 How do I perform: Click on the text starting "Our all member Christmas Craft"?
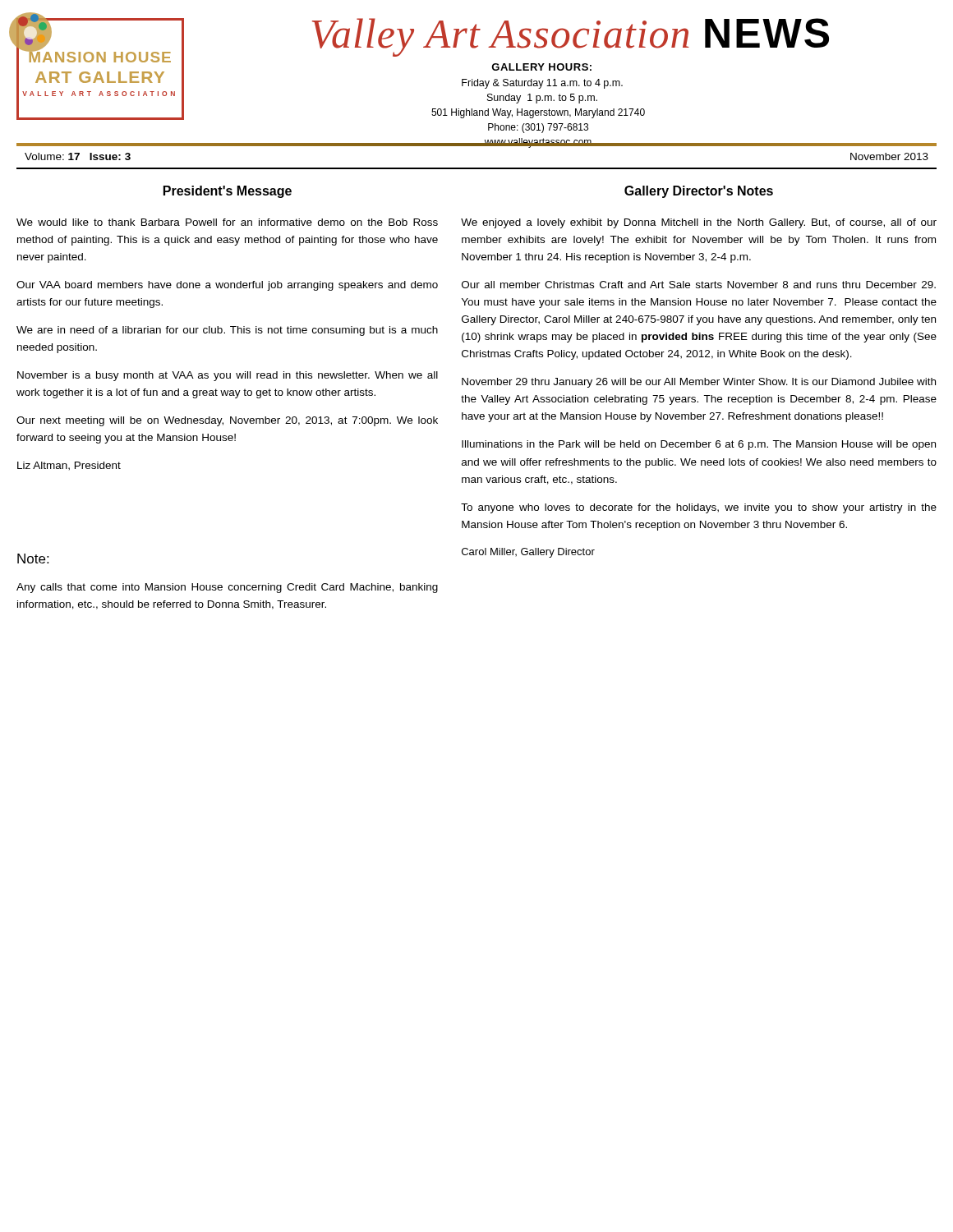click(x=699, y=319)
